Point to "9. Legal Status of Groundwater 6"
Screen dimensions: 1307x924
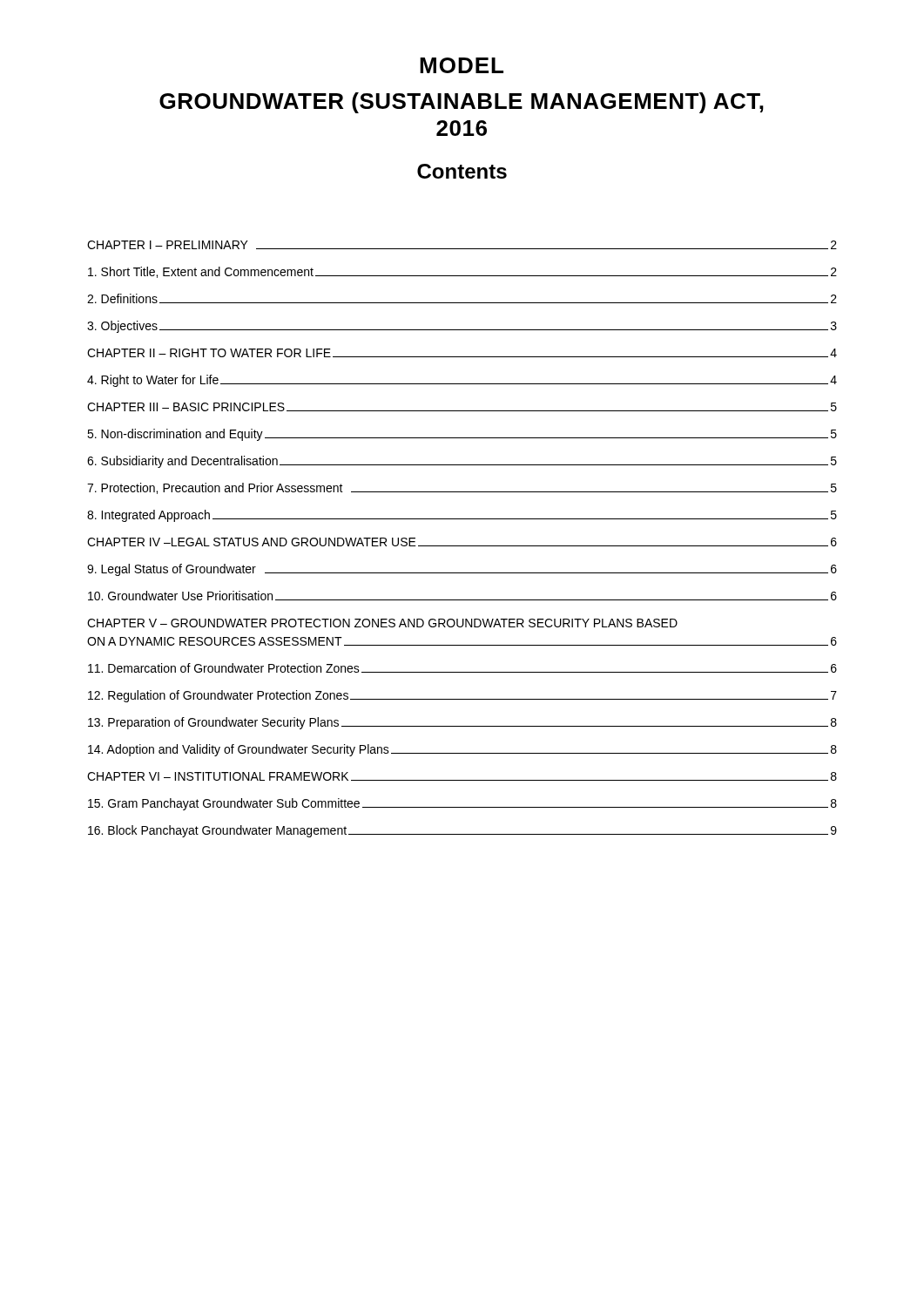tap(462, 569)
